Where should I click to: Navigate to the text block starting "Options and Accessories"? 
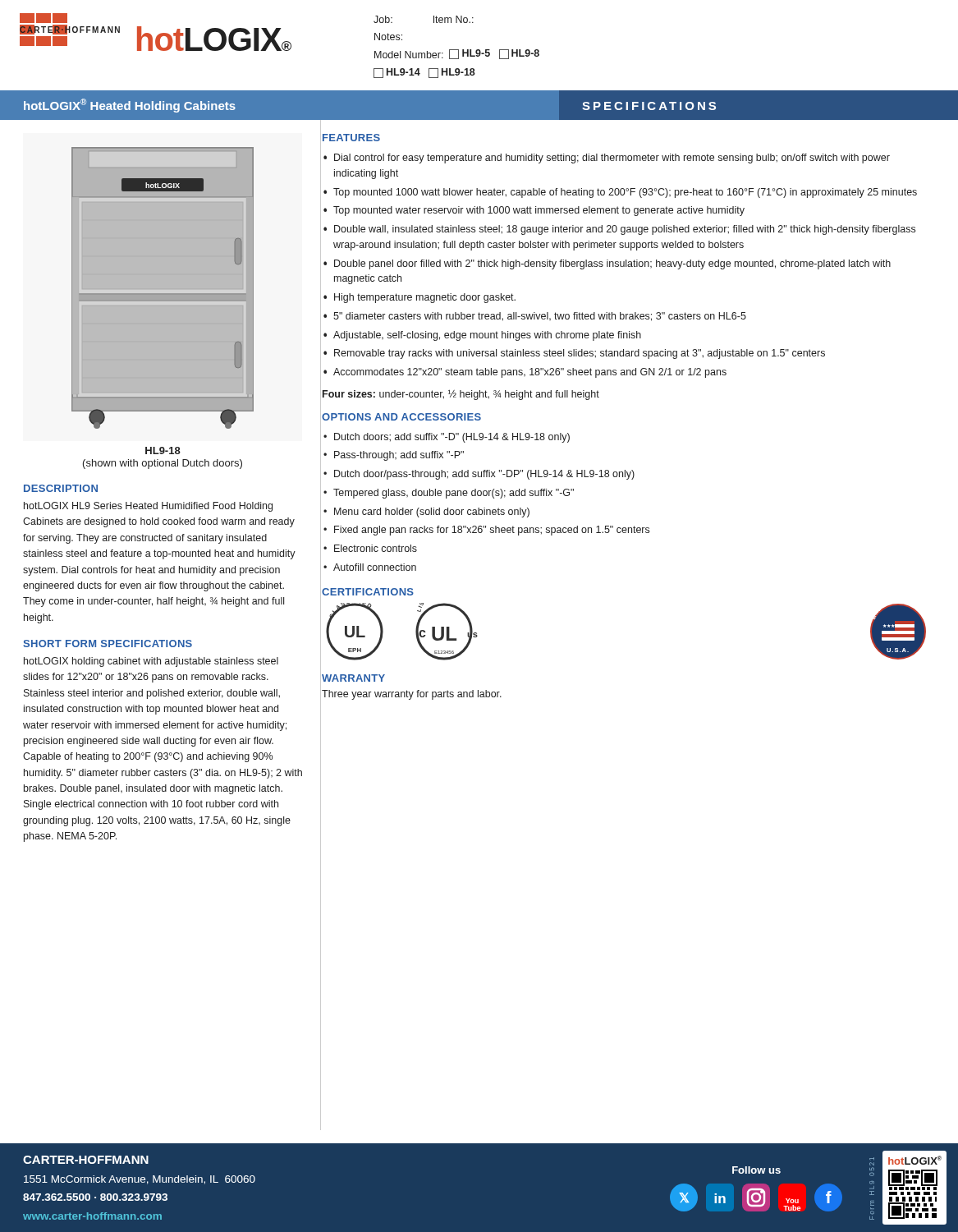tap(402, 416)
